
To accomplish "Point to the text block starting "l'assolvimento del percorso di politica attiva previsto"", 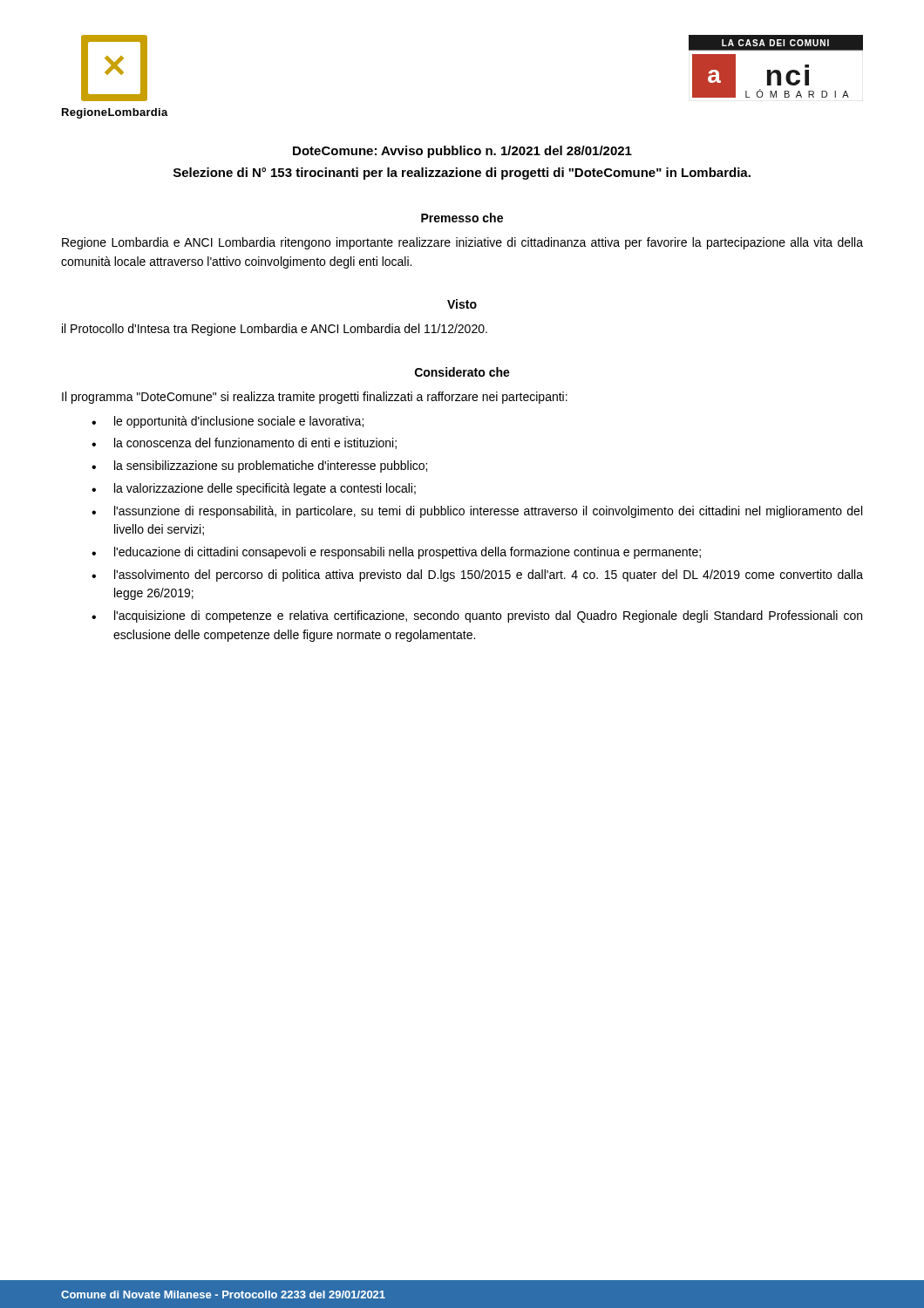I will tap(488, 584).
